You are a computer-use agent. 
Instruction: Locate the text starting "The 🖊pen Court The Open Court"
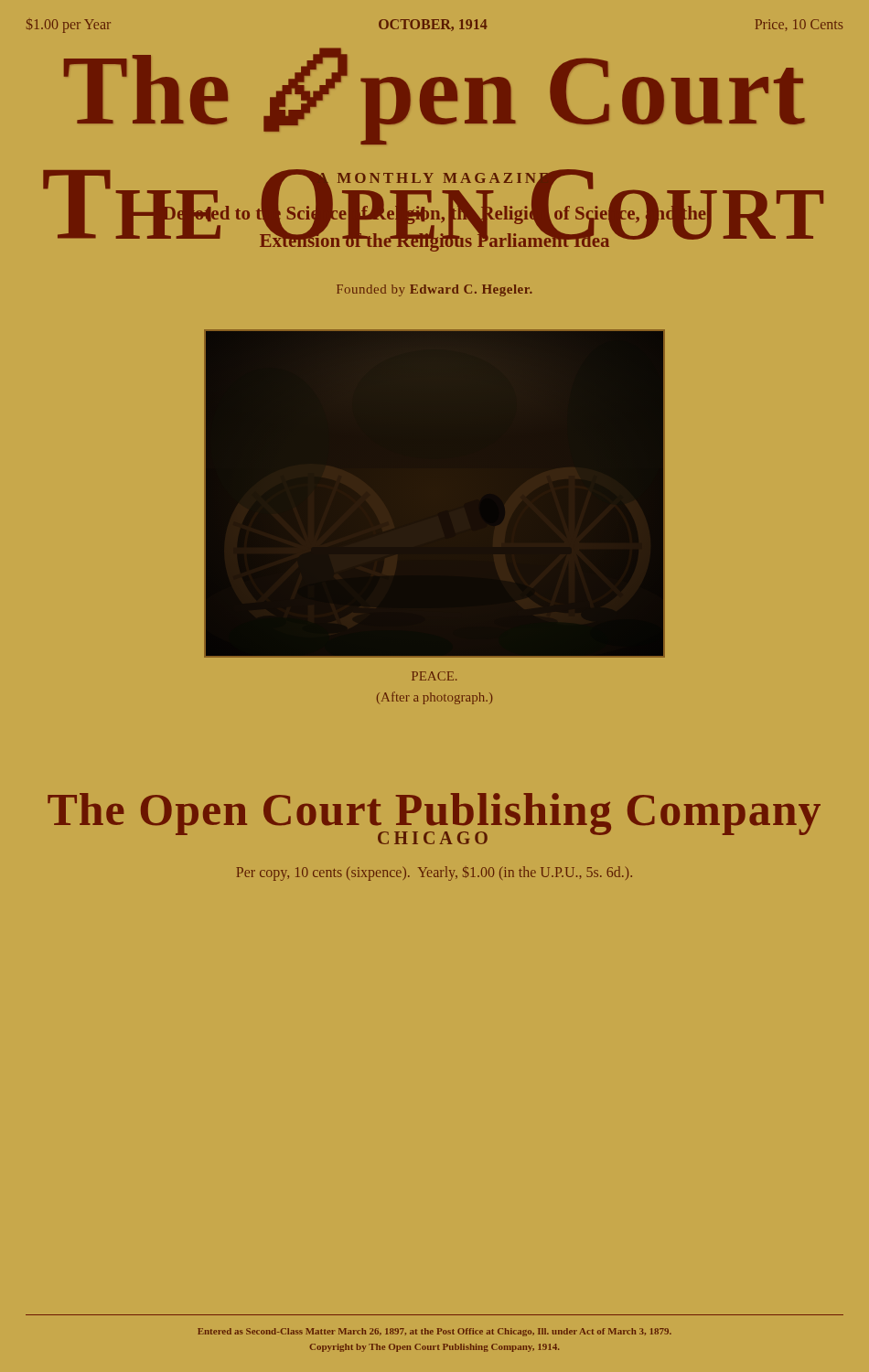tap(434, 150)
